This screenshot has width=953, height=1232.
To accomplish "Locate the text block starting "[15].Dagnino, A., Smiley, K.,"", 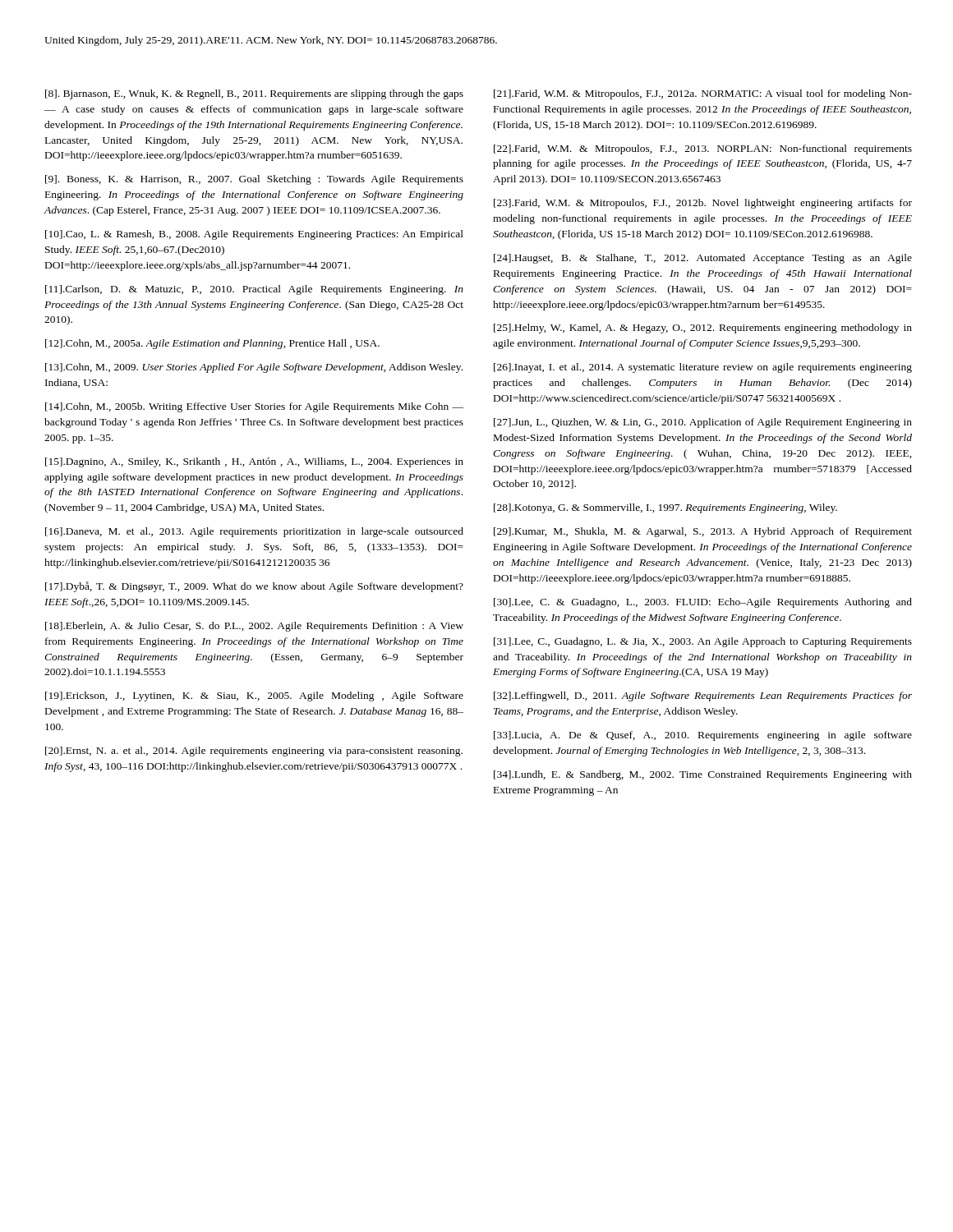I will pos(254,484).
